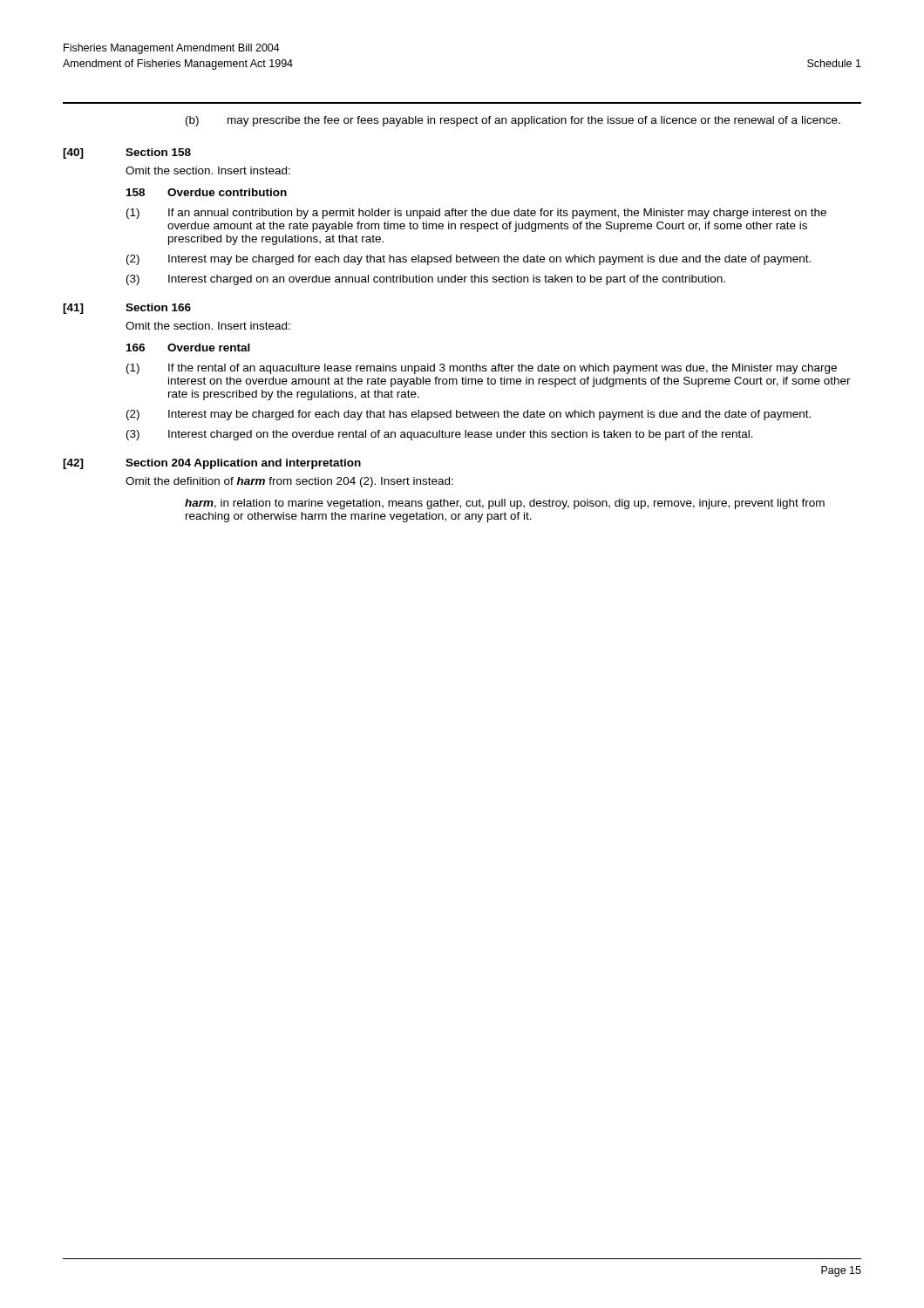Screen dimensions: 1308x924
Task: Click on the text starting "(b) may prescribe the fee"
Action: (x=523, y=120)
